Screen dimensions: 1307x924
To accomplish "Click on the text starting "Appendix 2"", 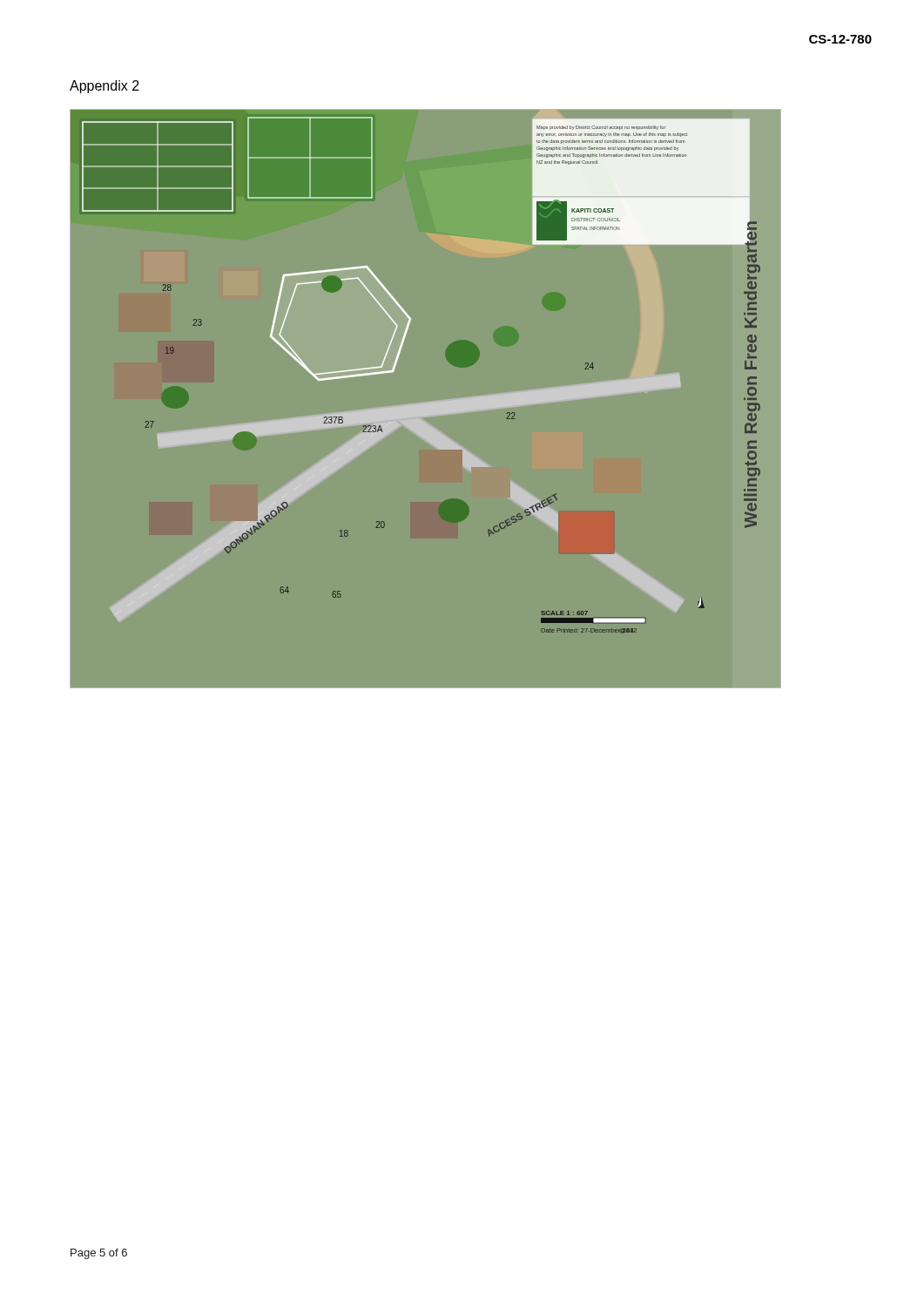I will pos(105,86).
